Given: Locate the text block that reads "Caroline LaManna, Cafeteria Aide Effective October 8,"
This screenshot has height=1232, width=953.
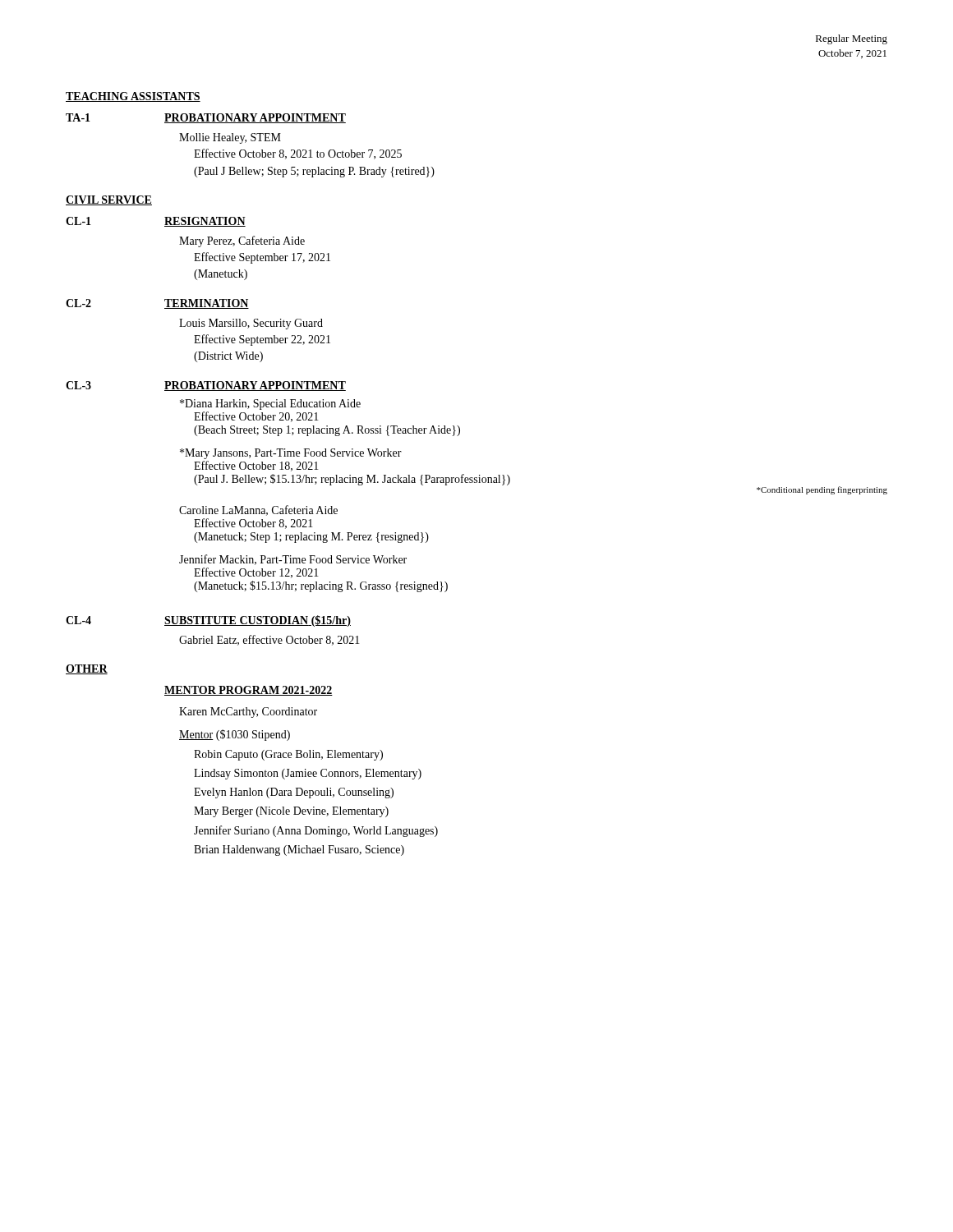Looking at the screenshot, I should (304, 524).
